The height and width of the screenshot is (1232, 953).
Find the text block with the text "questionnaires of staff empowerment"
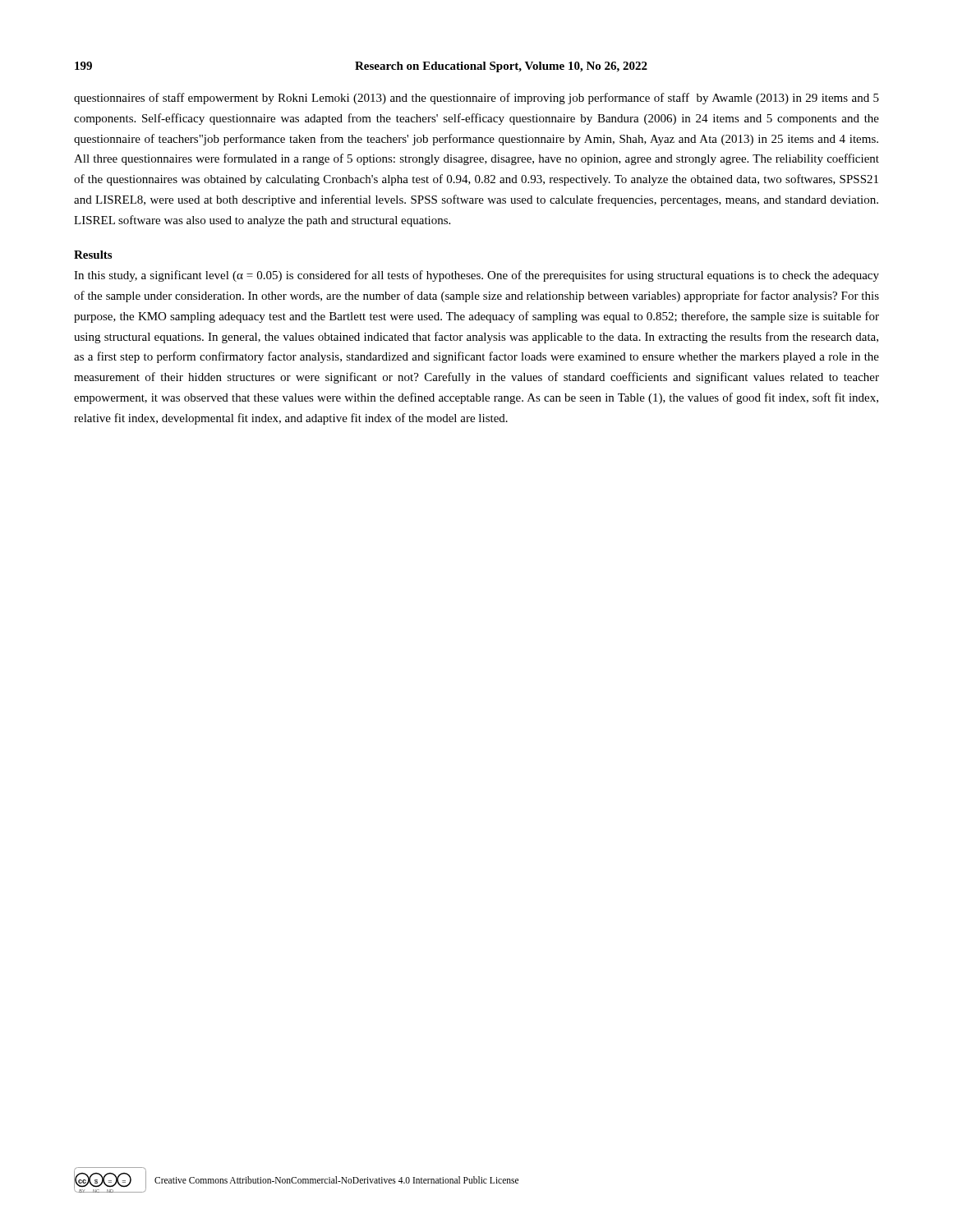[476, 159]
